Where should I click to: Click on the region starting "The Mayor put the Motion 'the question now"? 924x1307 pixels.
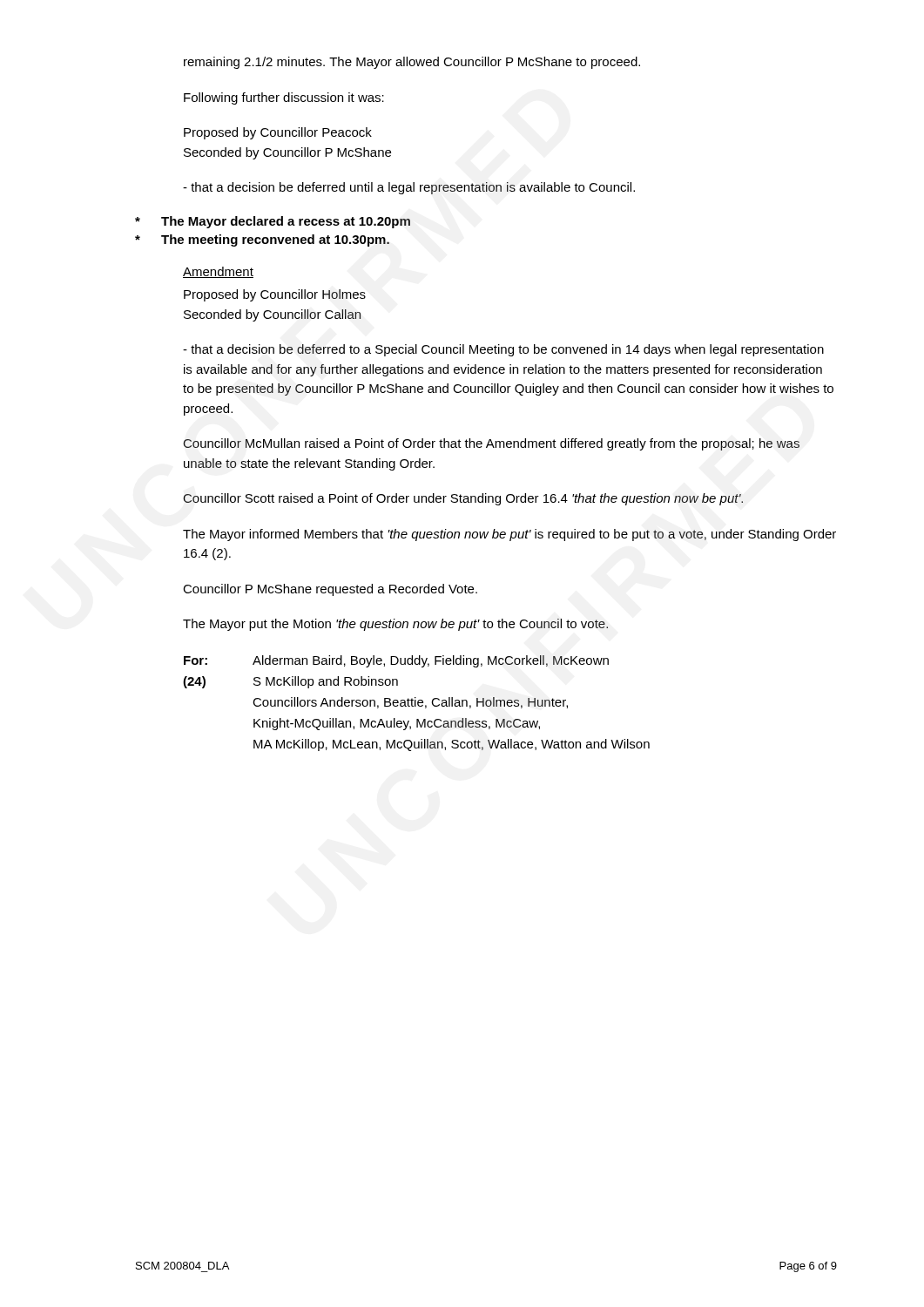(510, 624)
